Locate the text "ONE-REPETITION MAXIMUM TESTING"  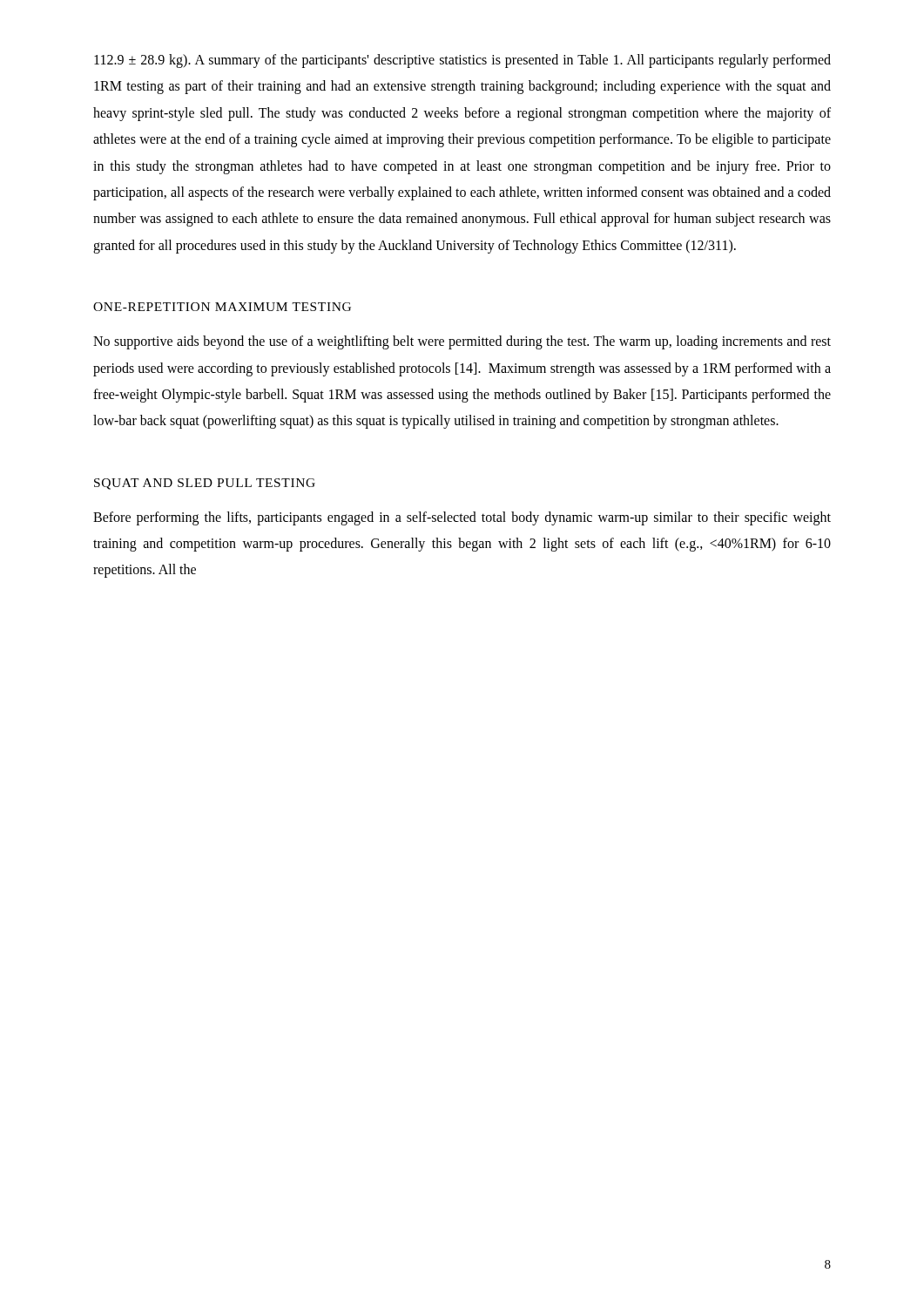click(223, 306)
